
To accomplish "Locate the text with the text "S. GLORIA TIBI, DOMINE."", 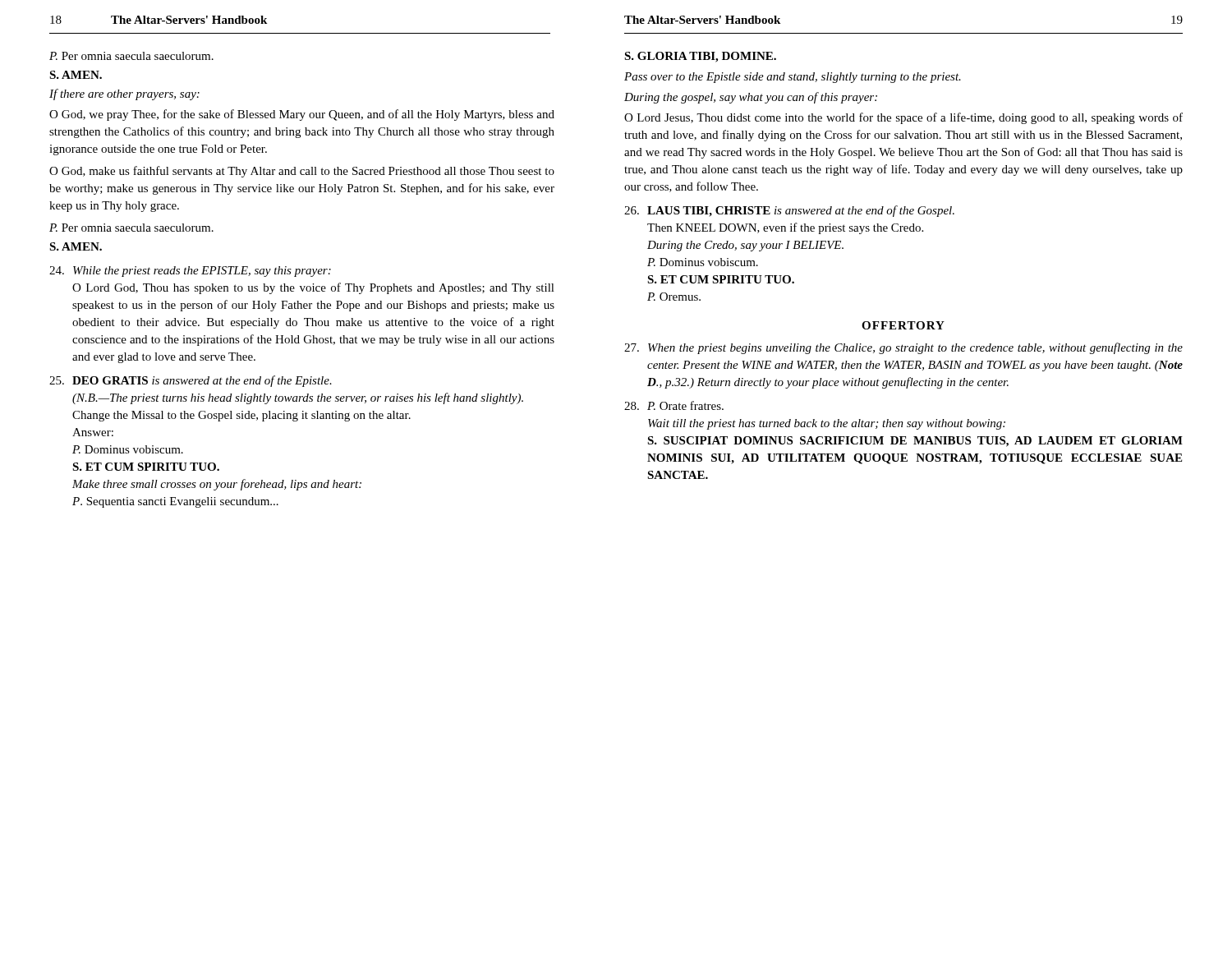I will point(700,56).
